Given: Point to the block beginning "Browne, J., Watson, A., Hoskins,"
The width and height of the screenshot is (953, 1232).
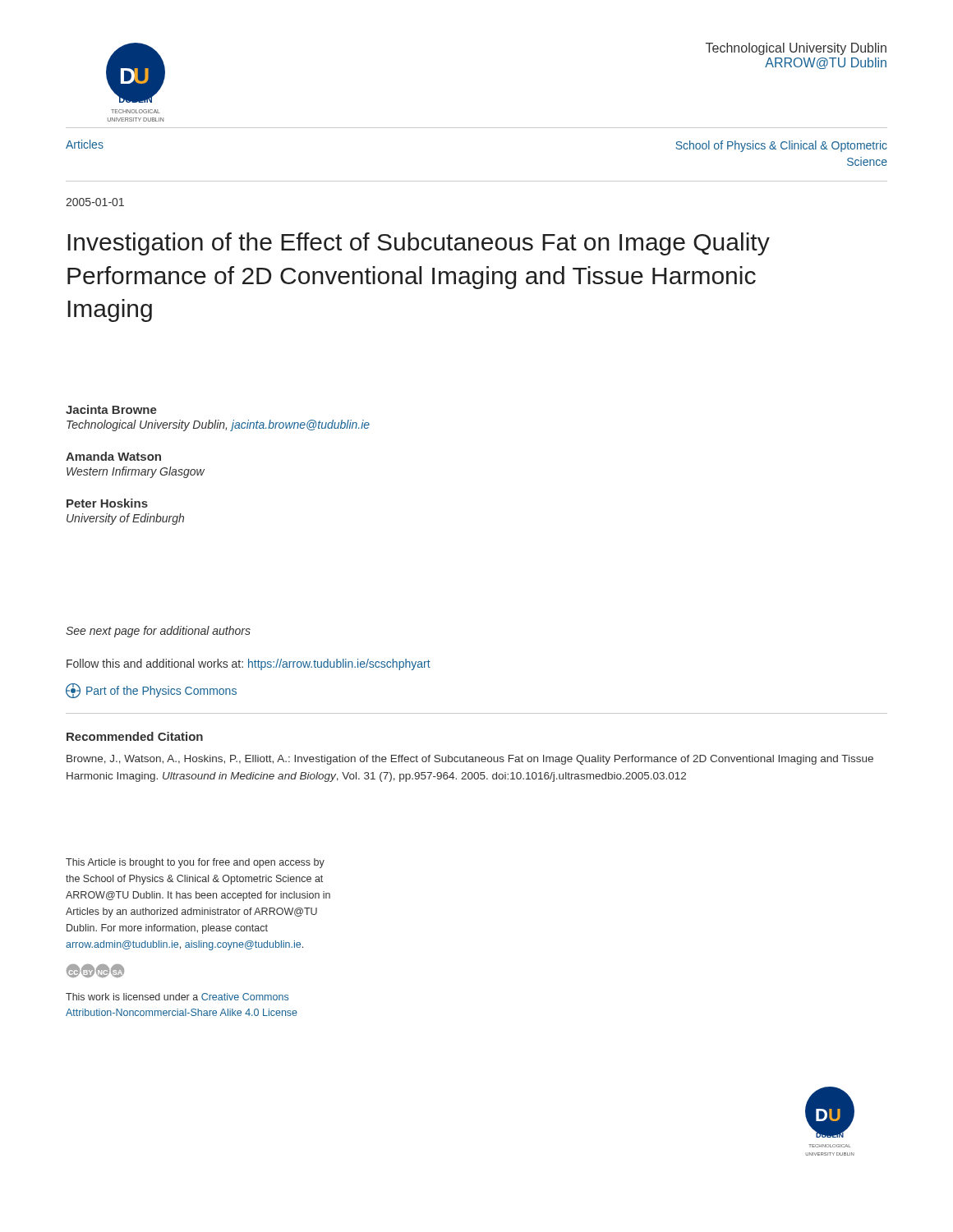Looking at the screenshot, I should click(x=470, y=767).
